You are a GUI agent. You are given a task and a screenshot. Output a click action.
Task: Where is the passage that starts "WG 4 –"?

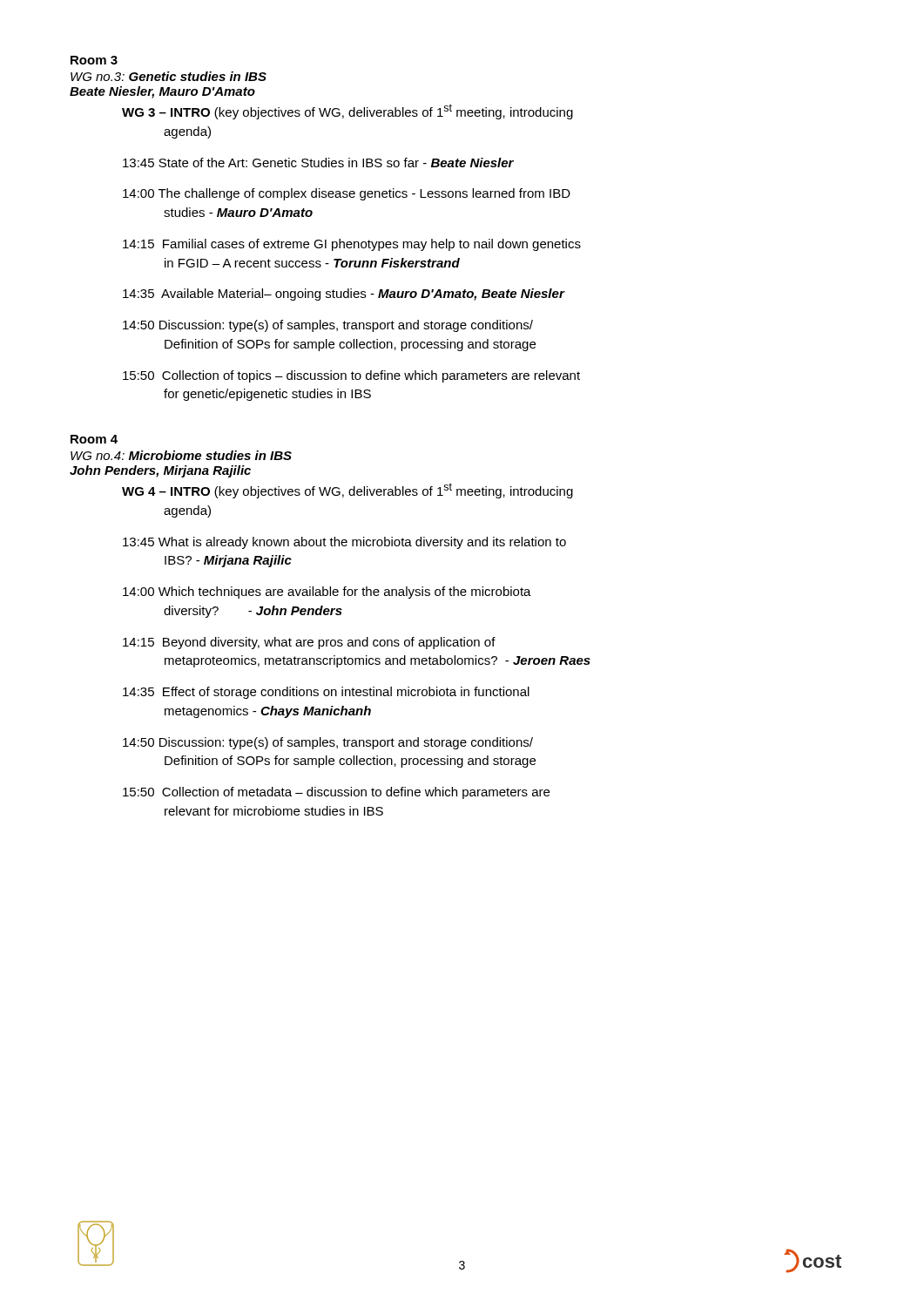348,499
